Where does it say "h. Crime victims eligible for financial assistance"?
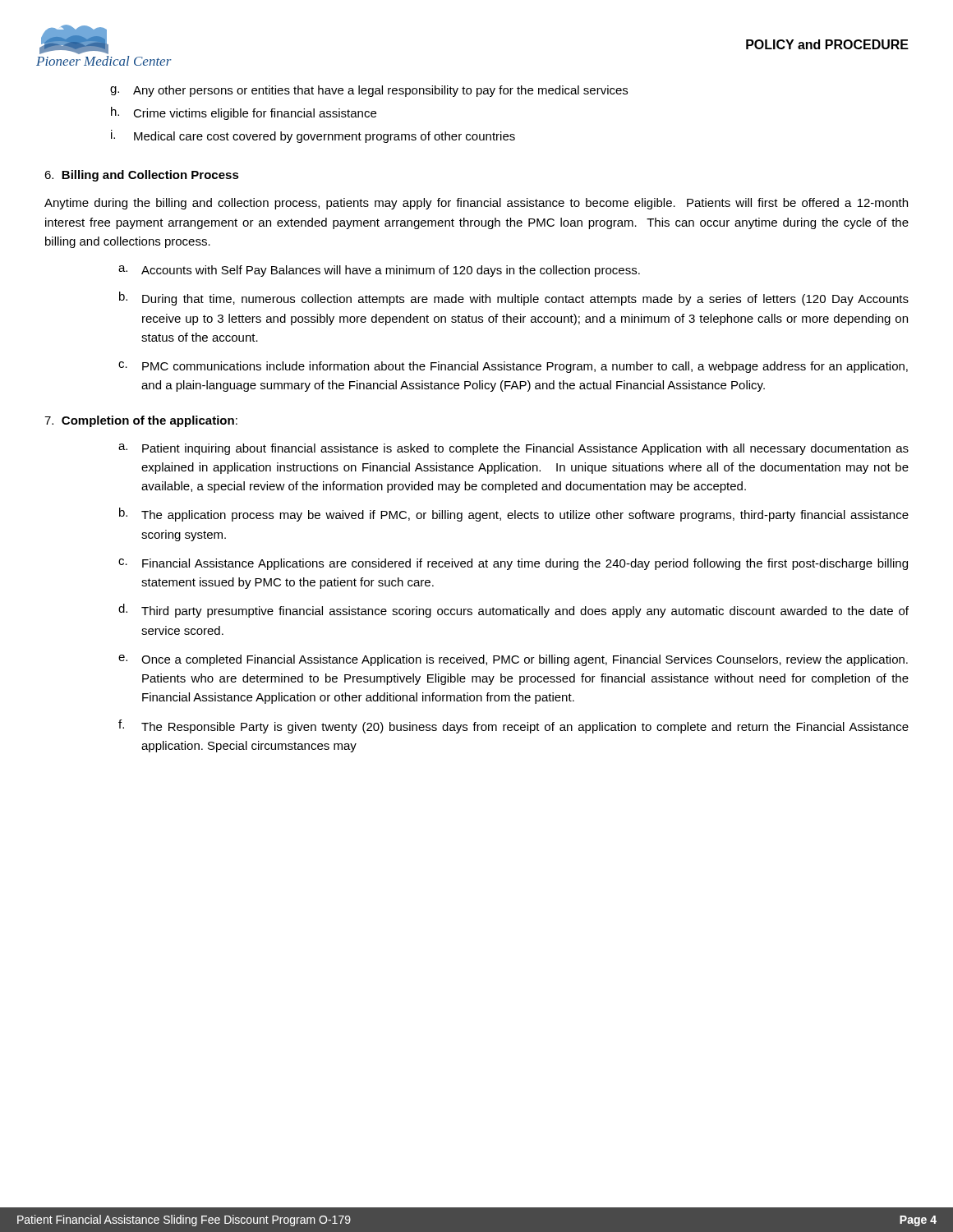This screenshot has width=953, height=1232. pyautogui.click(x=243, y=113)
